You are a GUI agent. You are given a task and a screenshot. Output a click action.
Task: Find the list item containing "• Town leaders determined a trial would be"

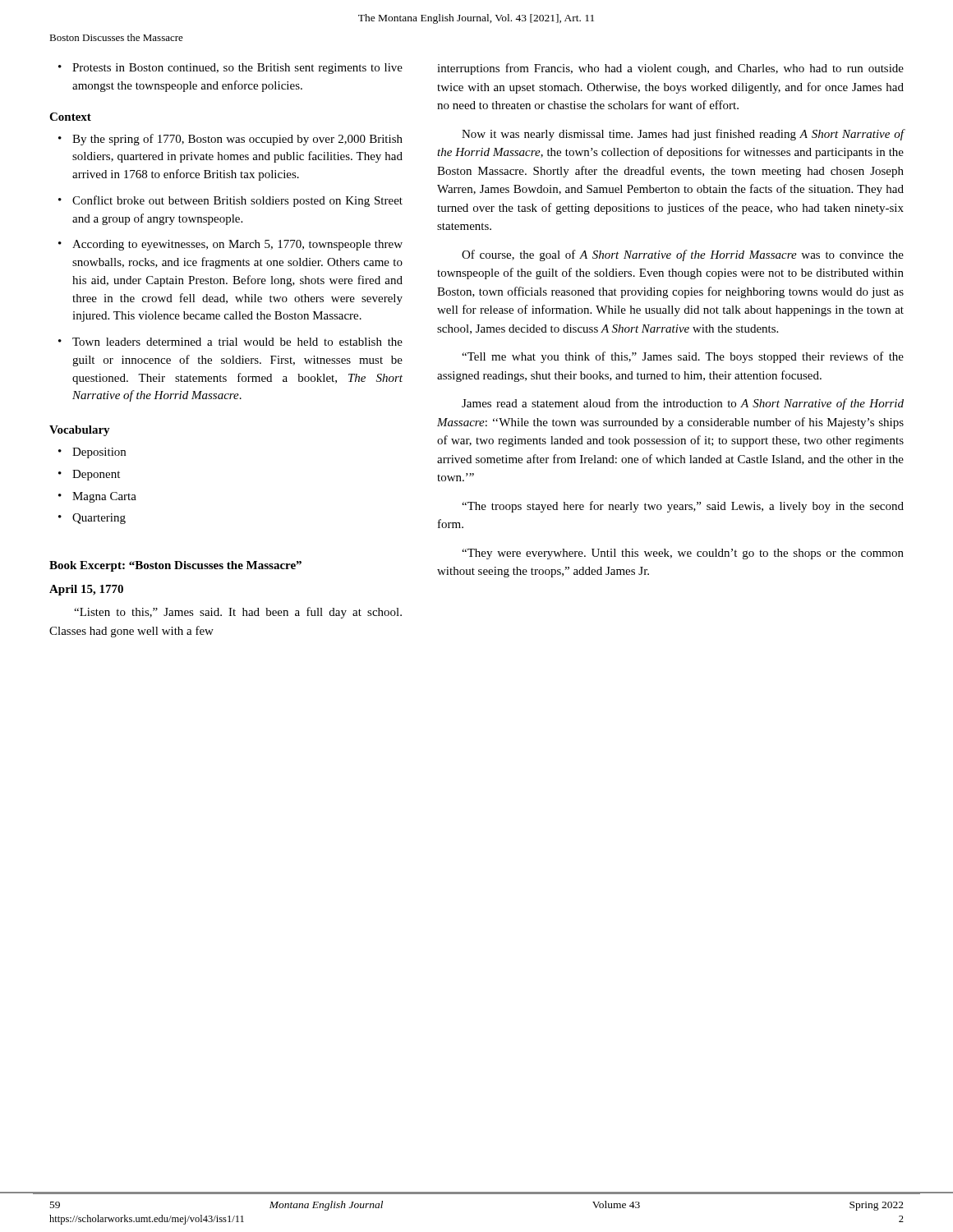tap(230, 369)
